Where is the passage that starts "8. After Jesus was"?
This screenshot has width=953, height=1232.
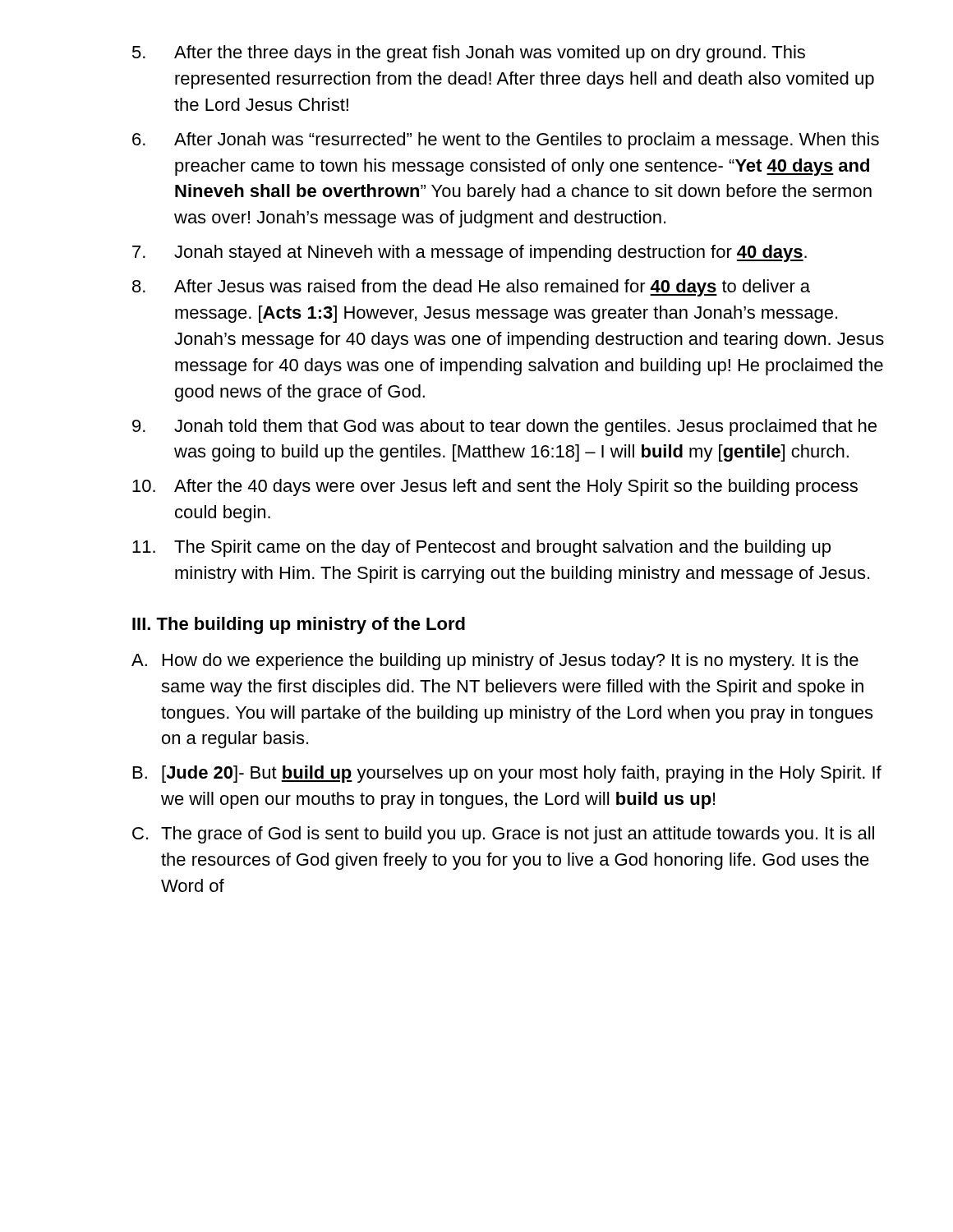509,339
